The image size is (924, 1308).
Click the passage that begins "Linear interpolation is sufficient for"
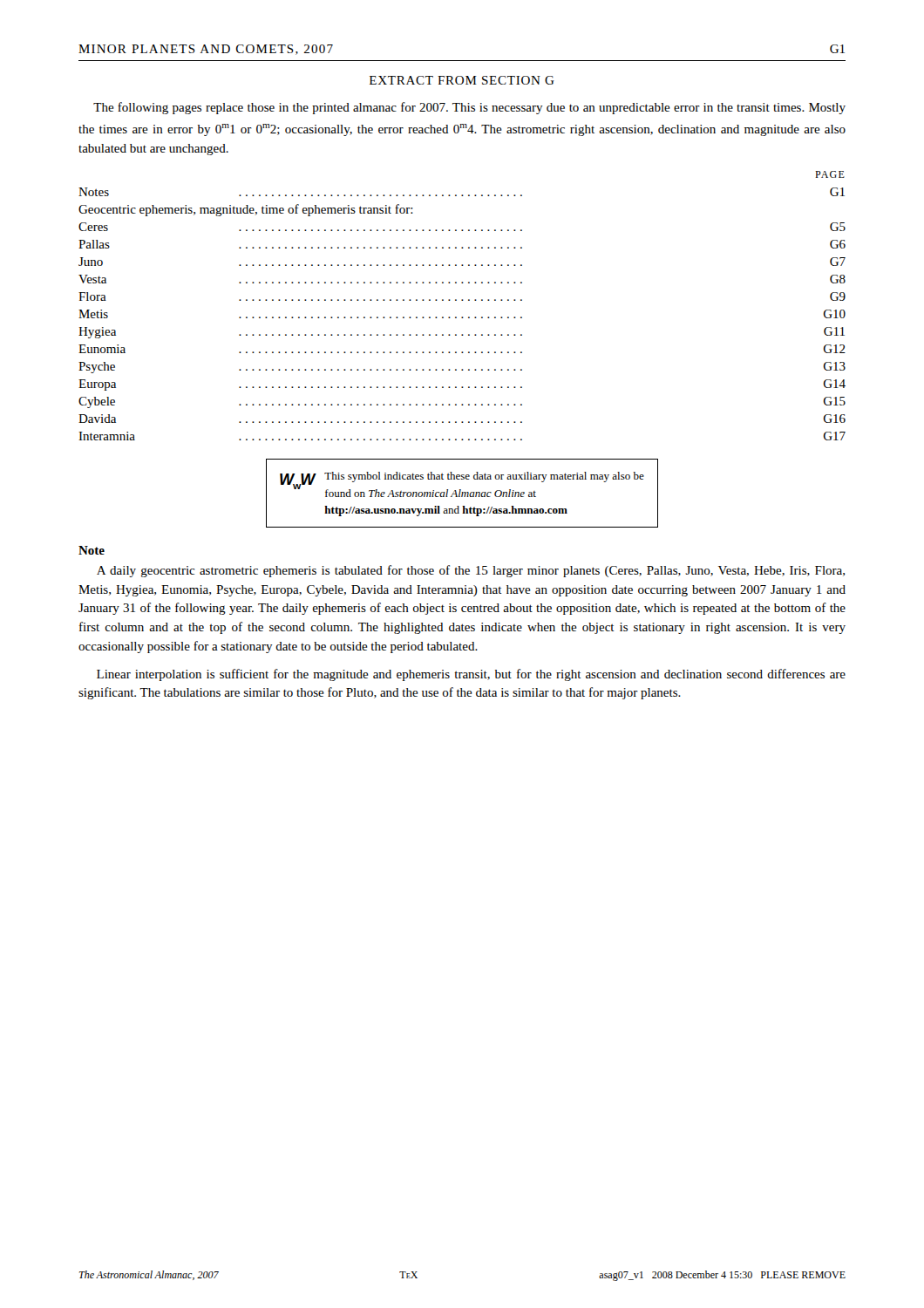coord(462,683)
